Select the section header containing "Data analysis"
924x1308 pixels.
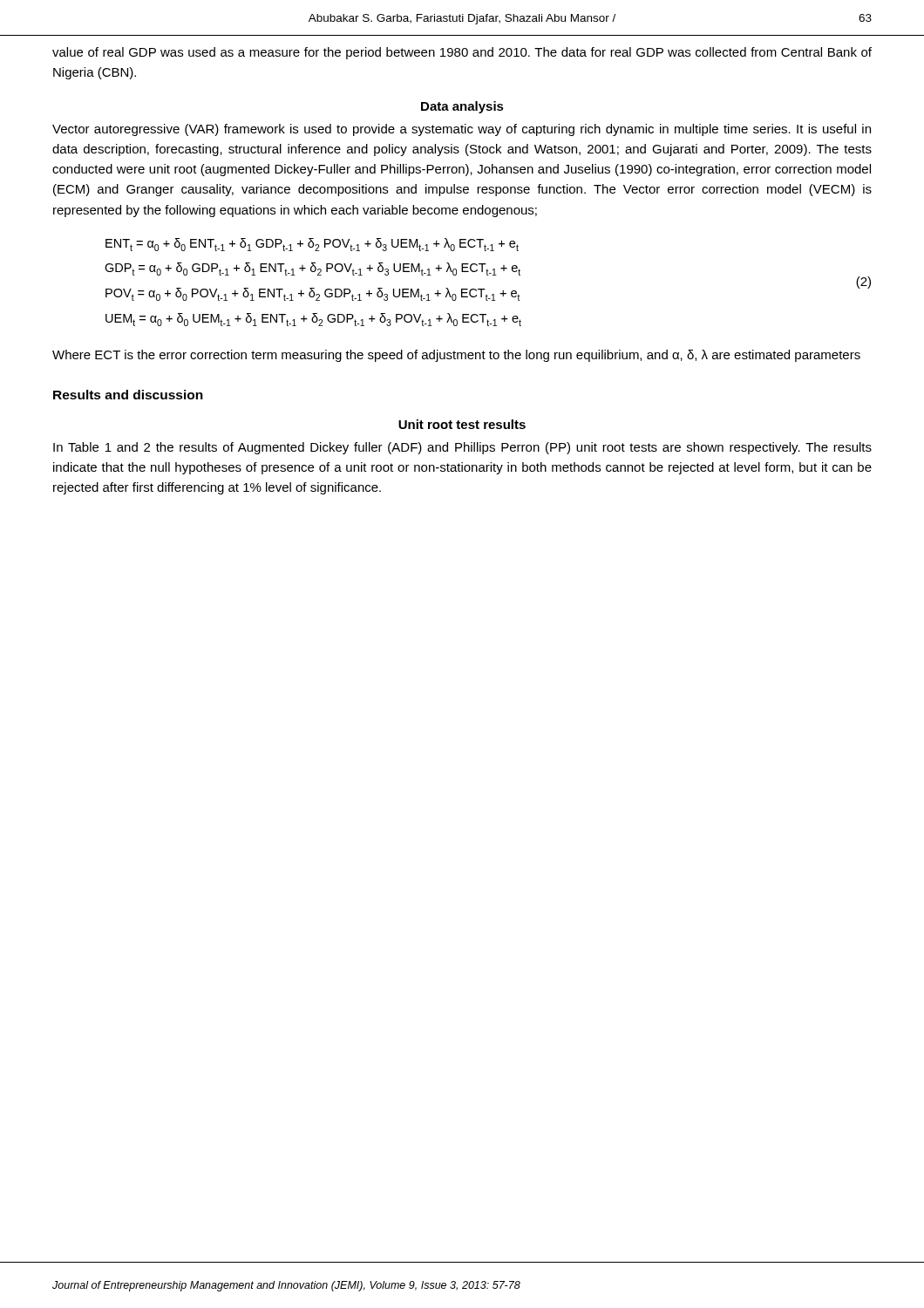click(x=462, y=105)
